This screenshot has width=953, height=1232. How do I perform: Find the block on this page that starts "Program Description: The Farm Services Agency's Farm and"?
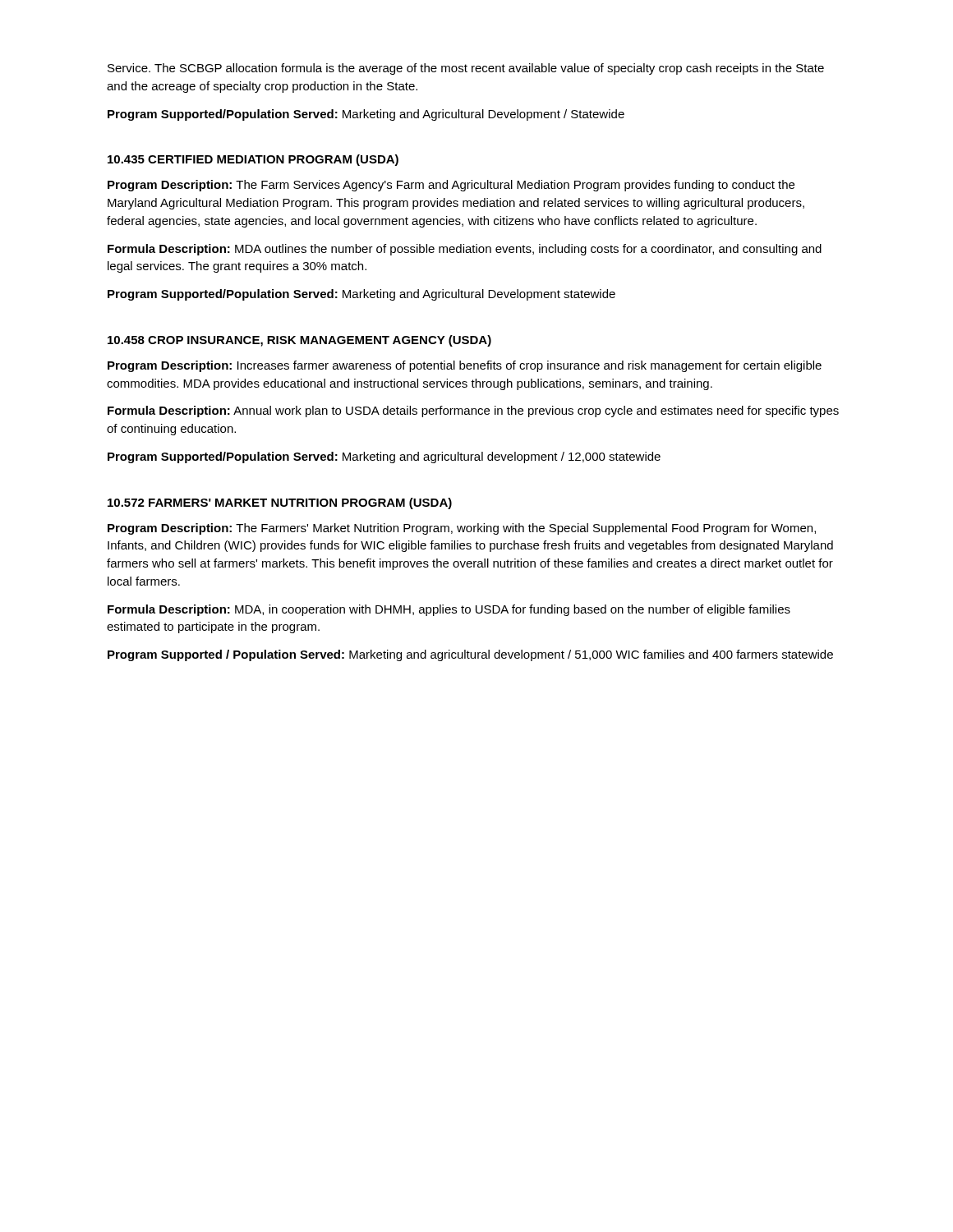tap(456, 202)
